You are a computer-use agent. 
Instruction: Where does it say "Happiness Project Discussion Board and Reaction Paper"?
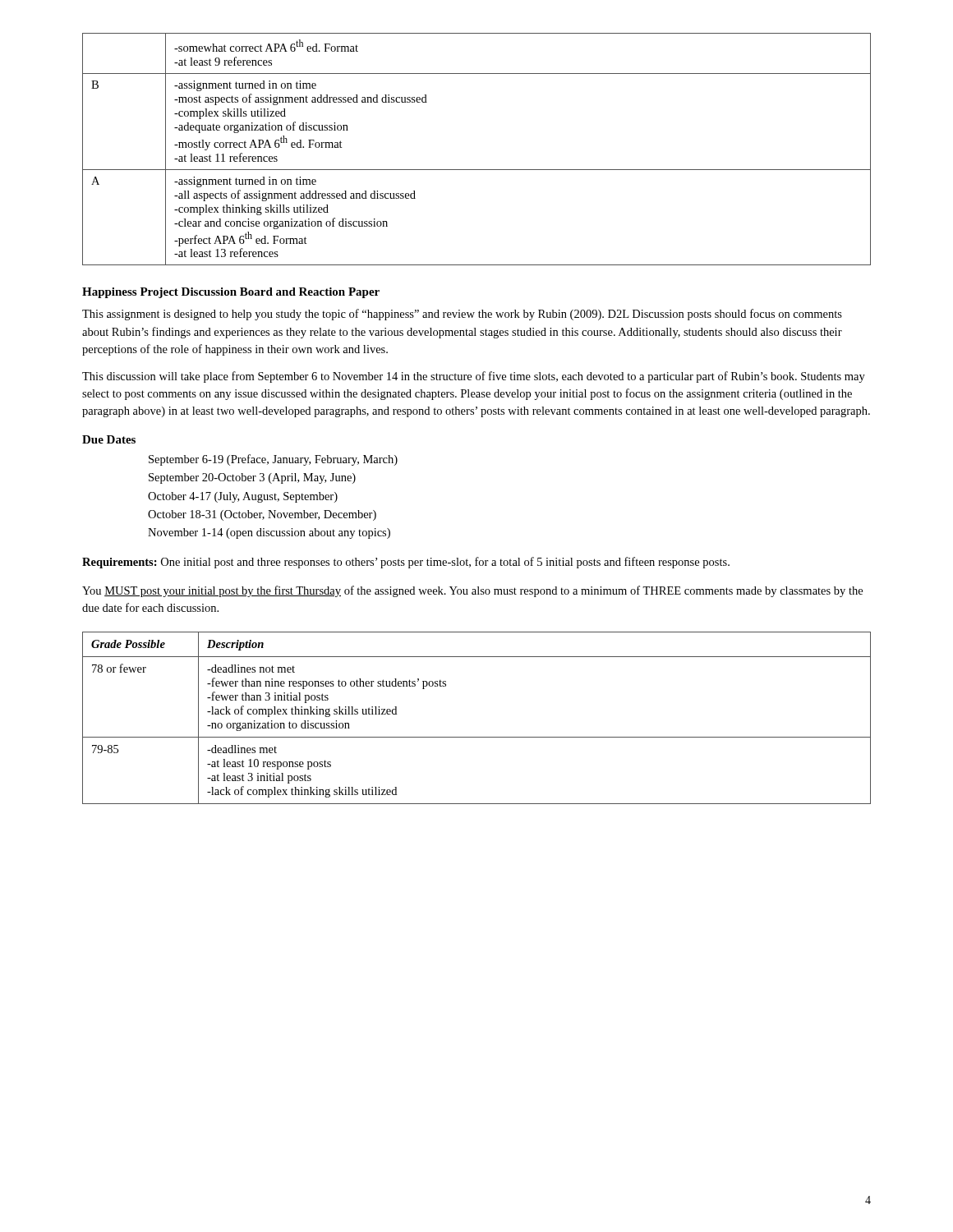point(231,292)
